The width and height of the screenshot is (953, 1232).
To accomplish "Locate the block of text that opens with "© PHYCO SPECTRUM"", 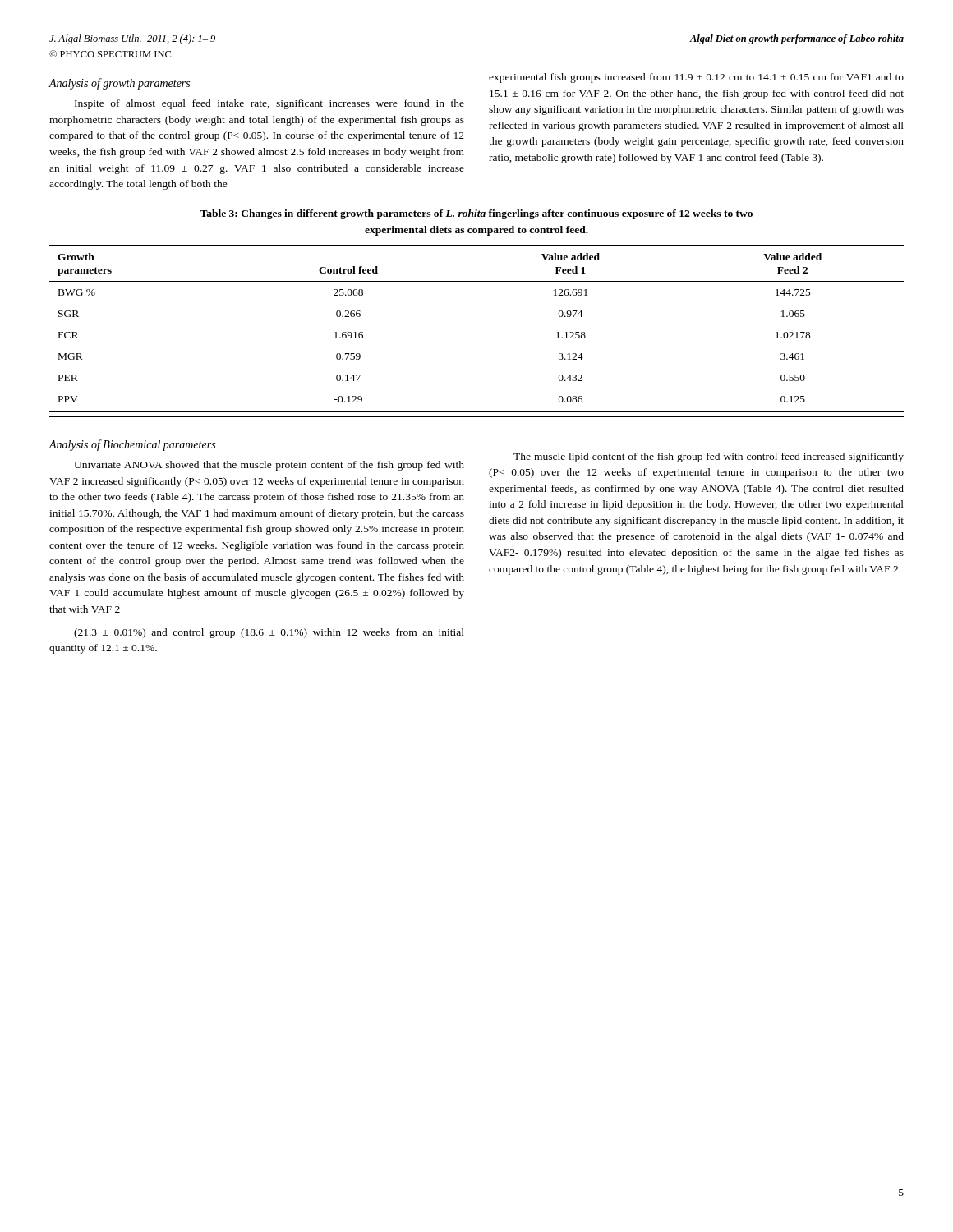I will pyautogui.click(x=110, y=54).
